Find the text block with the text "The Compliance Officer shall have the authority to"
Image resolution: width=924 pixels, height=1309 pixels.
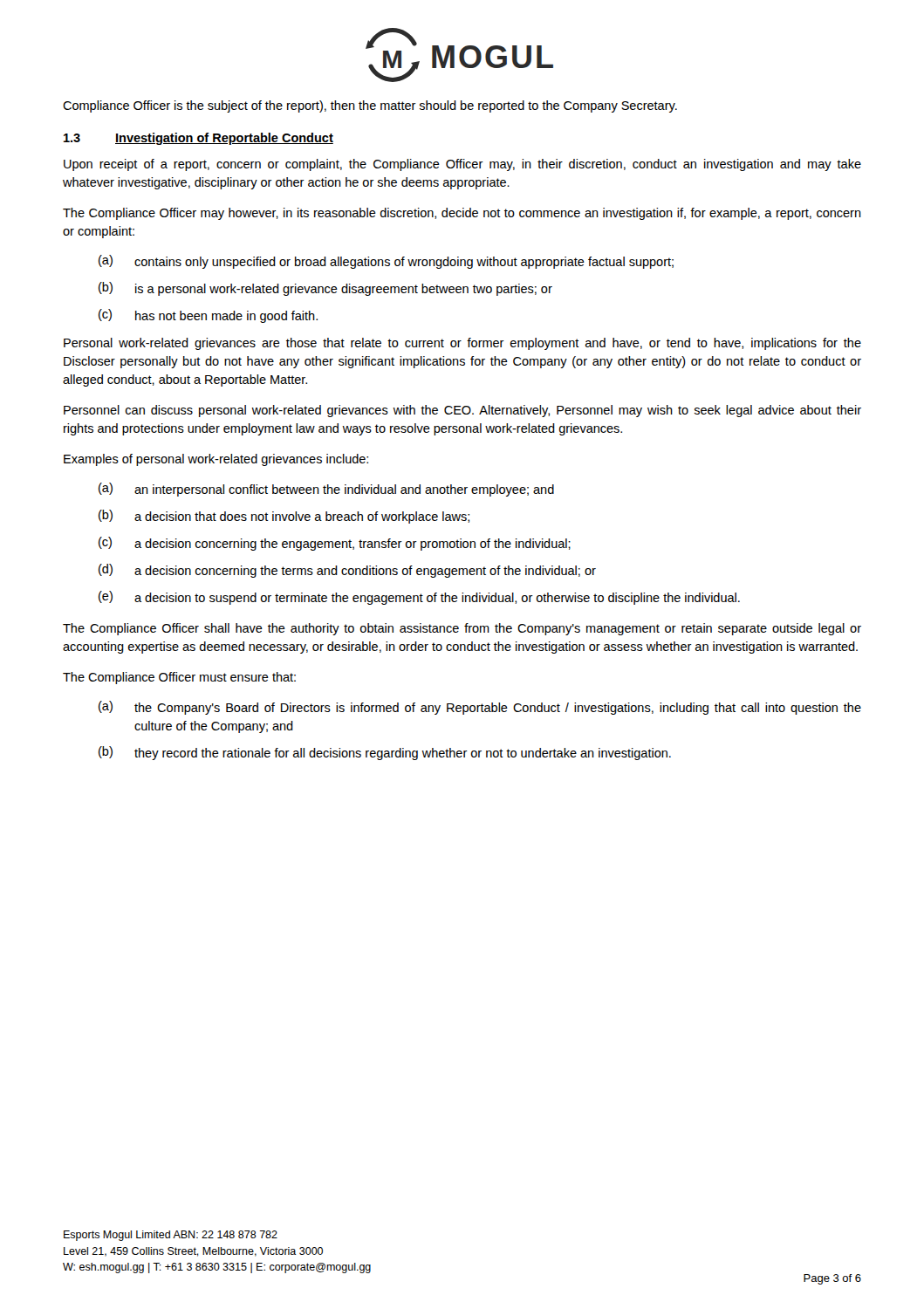click(x=462, y=638)
